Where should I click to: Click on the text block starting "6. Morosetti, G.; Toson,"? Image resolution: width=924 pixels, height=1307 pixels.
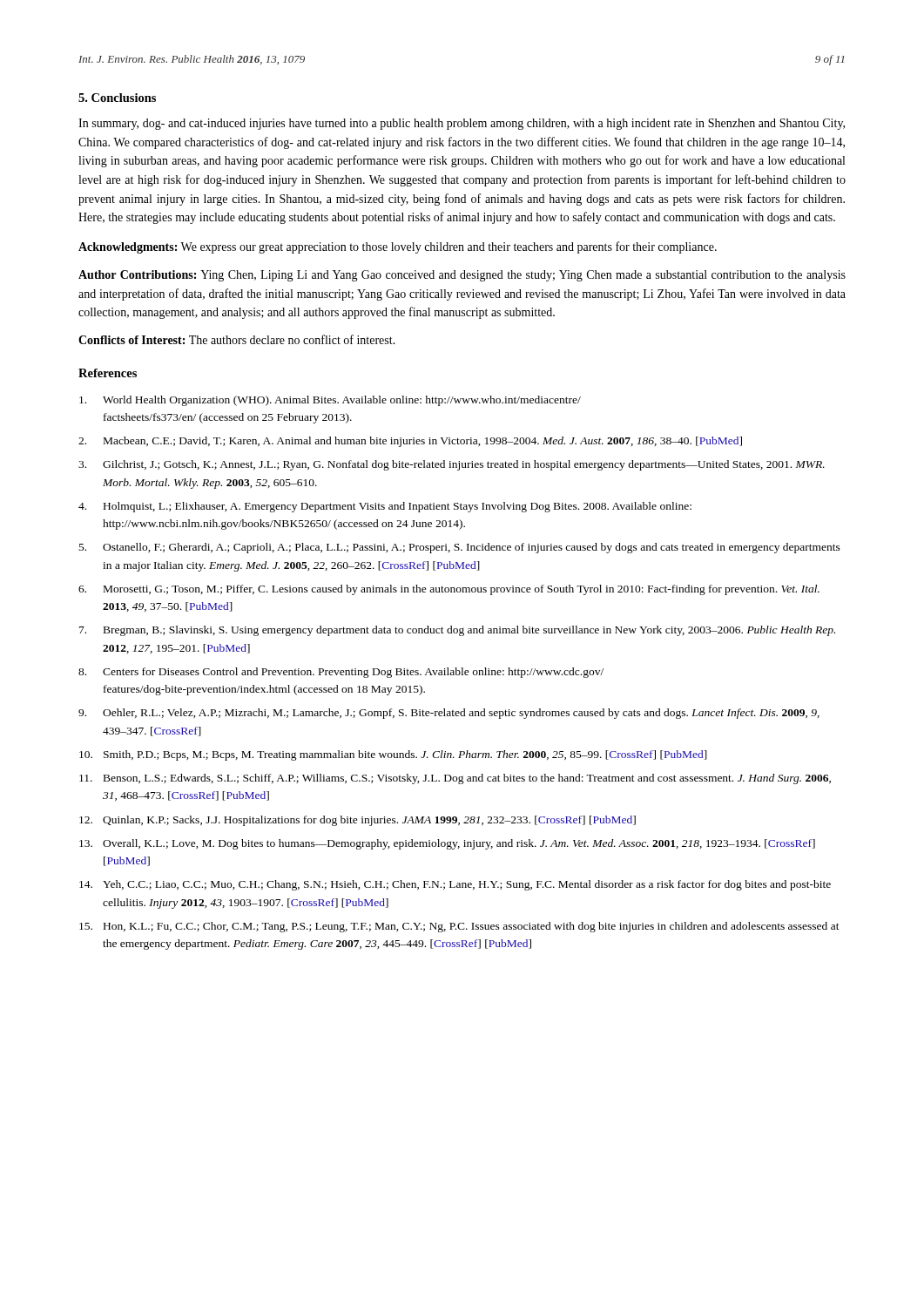pyautogui.click(x=462, y=598)
